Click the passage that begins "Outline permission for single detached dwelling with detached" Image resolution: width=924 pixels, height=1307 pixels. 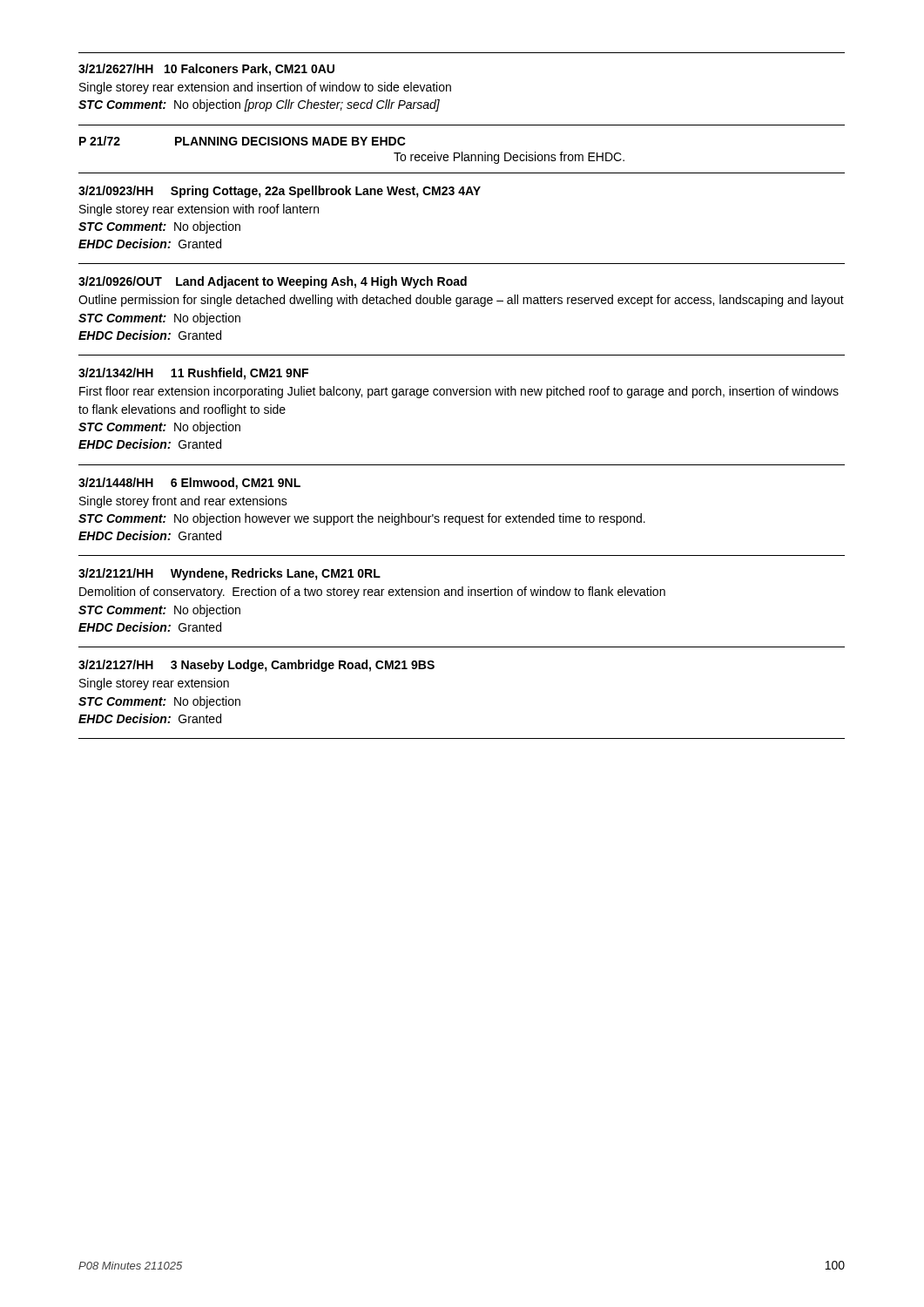pyautogui.click(x=461, y=301)
